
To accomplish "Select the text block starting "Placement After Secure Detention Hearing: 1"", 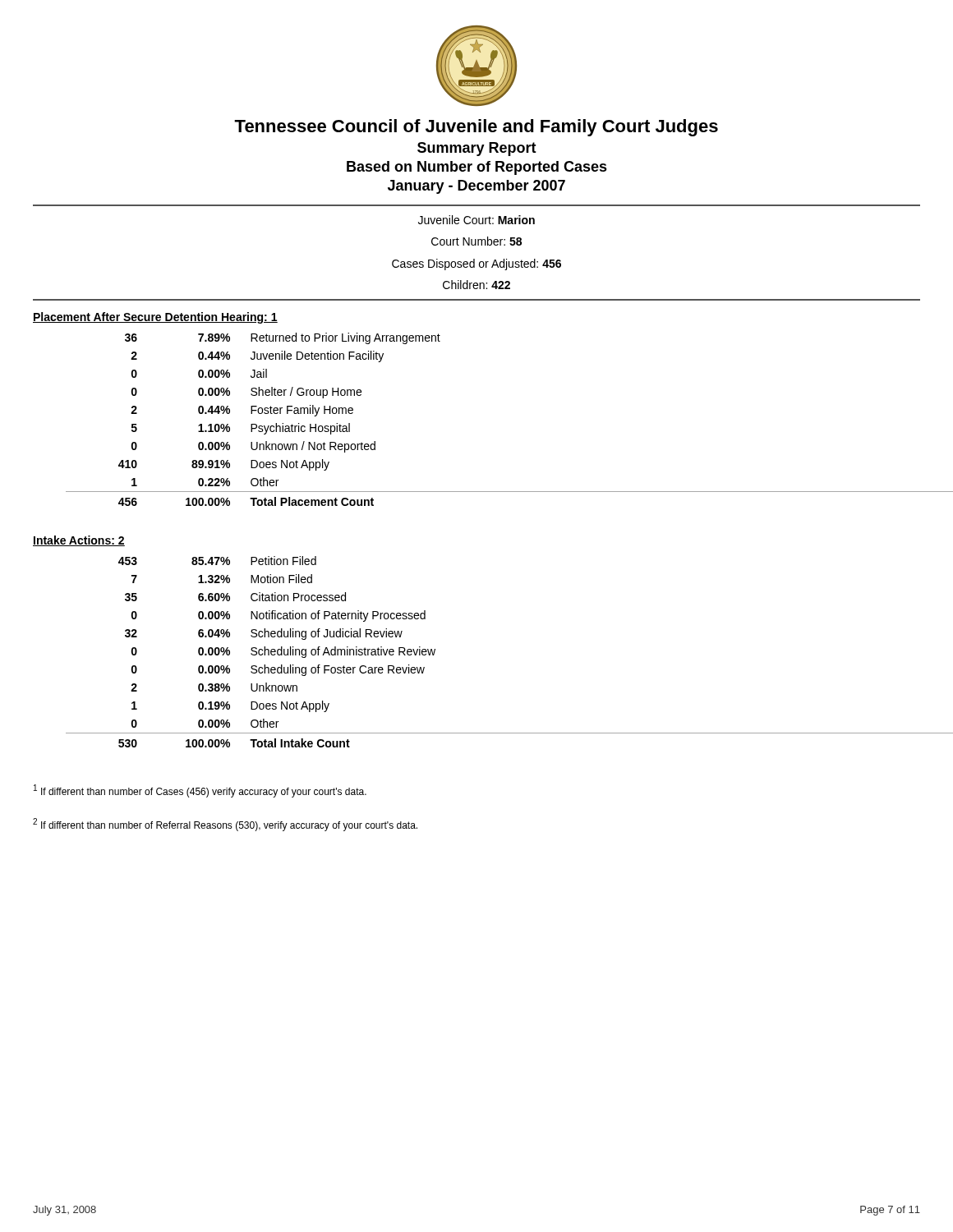I will [x=155, y=317].
